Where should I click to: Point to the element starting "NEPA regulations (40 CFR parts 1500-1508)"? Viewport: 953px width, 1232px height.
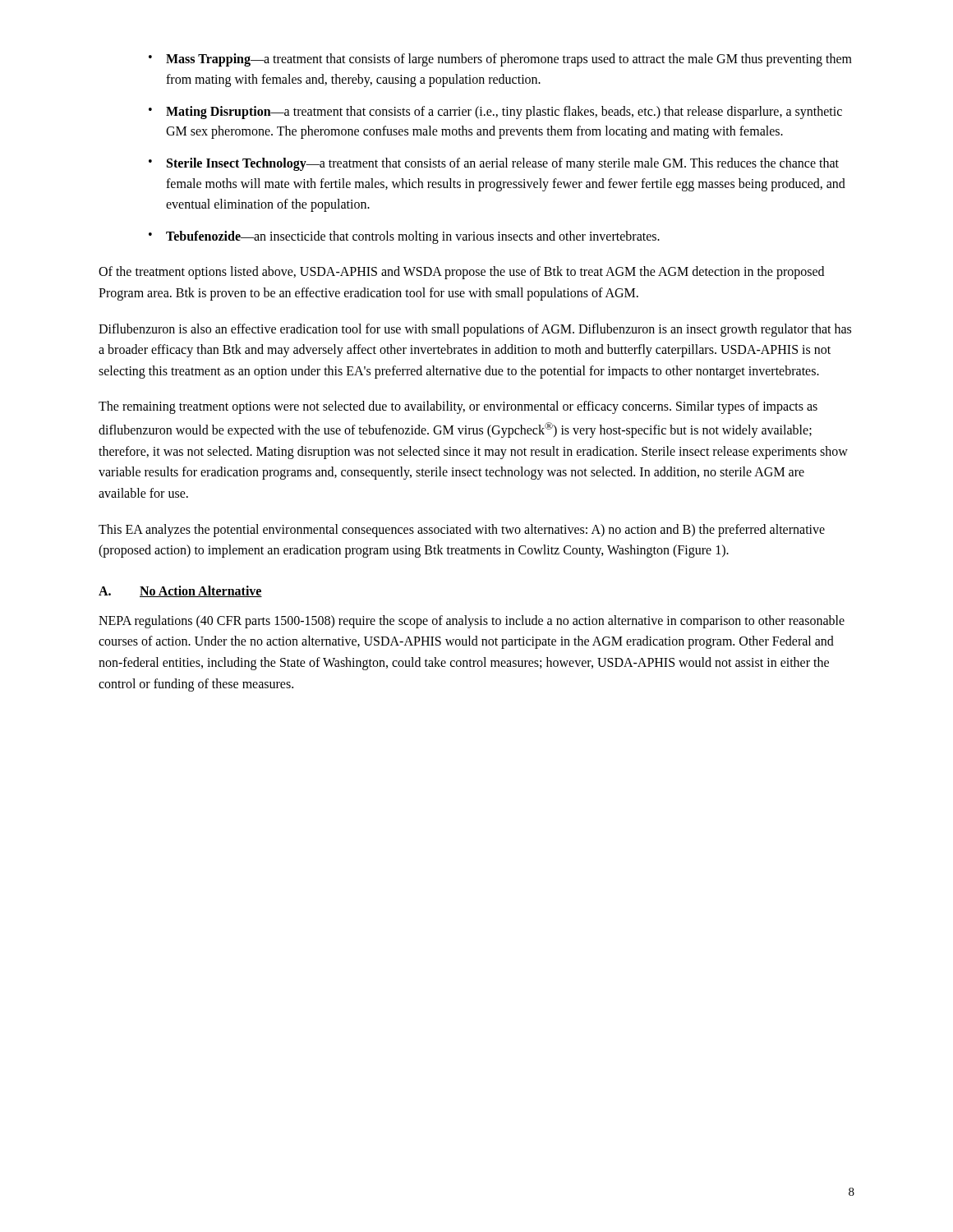pyautogui.click(x=472, y=652)
